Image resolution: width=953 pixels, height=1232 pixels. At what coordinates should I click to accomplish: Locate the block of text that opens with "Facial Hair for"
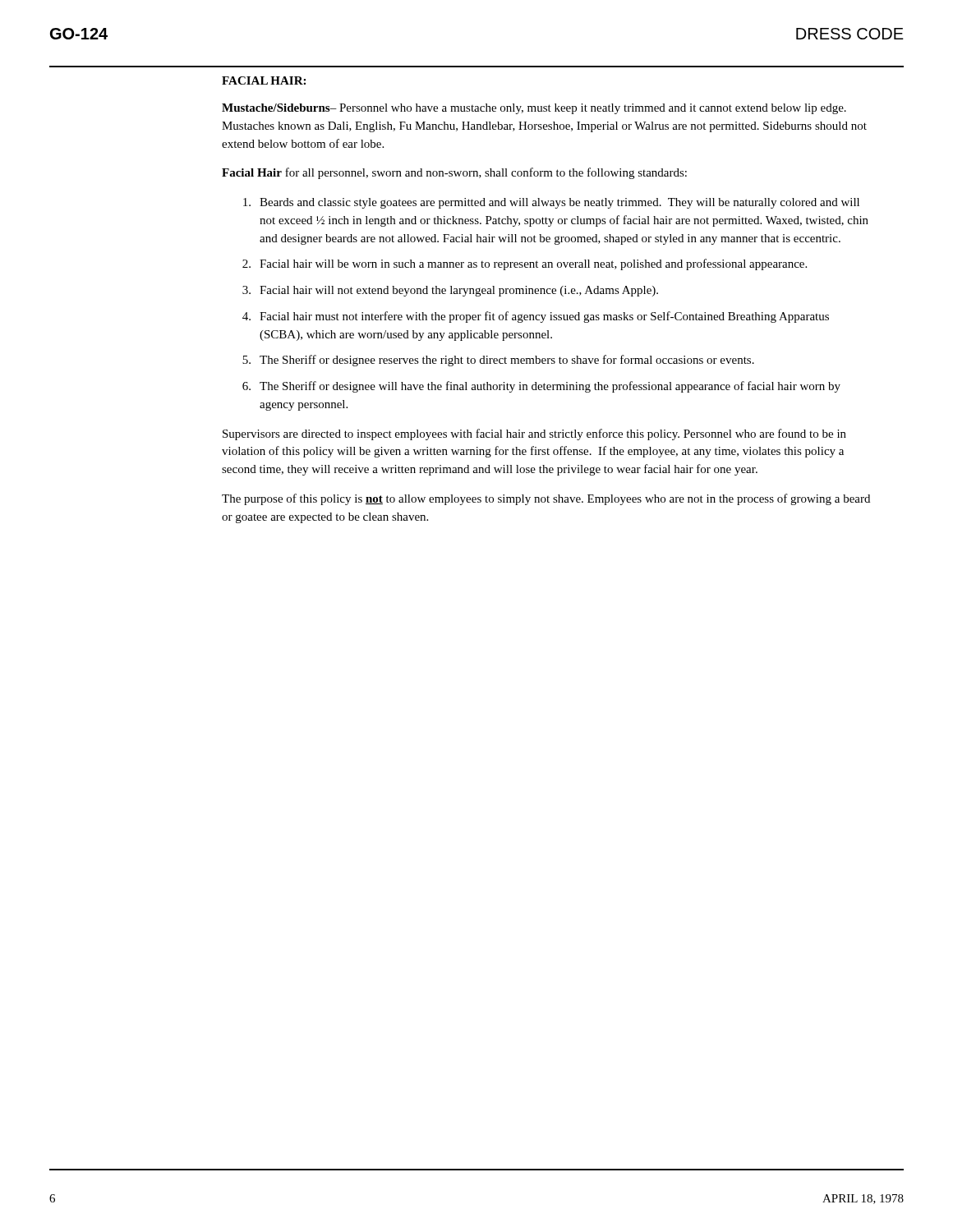tap(455, 173)
